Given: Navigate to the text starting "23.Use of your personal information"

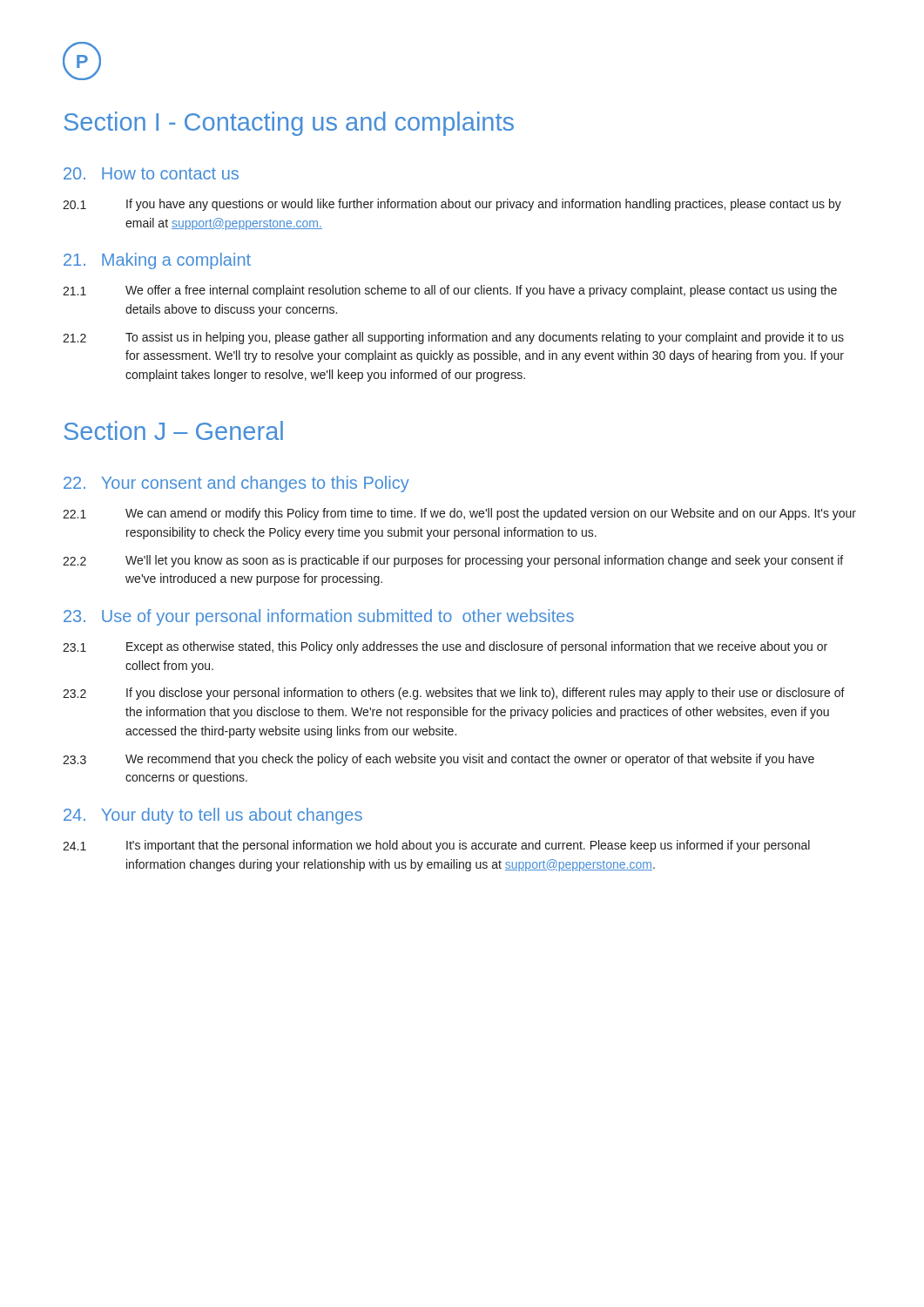Looking at the screenshot, I should [319, 616].
